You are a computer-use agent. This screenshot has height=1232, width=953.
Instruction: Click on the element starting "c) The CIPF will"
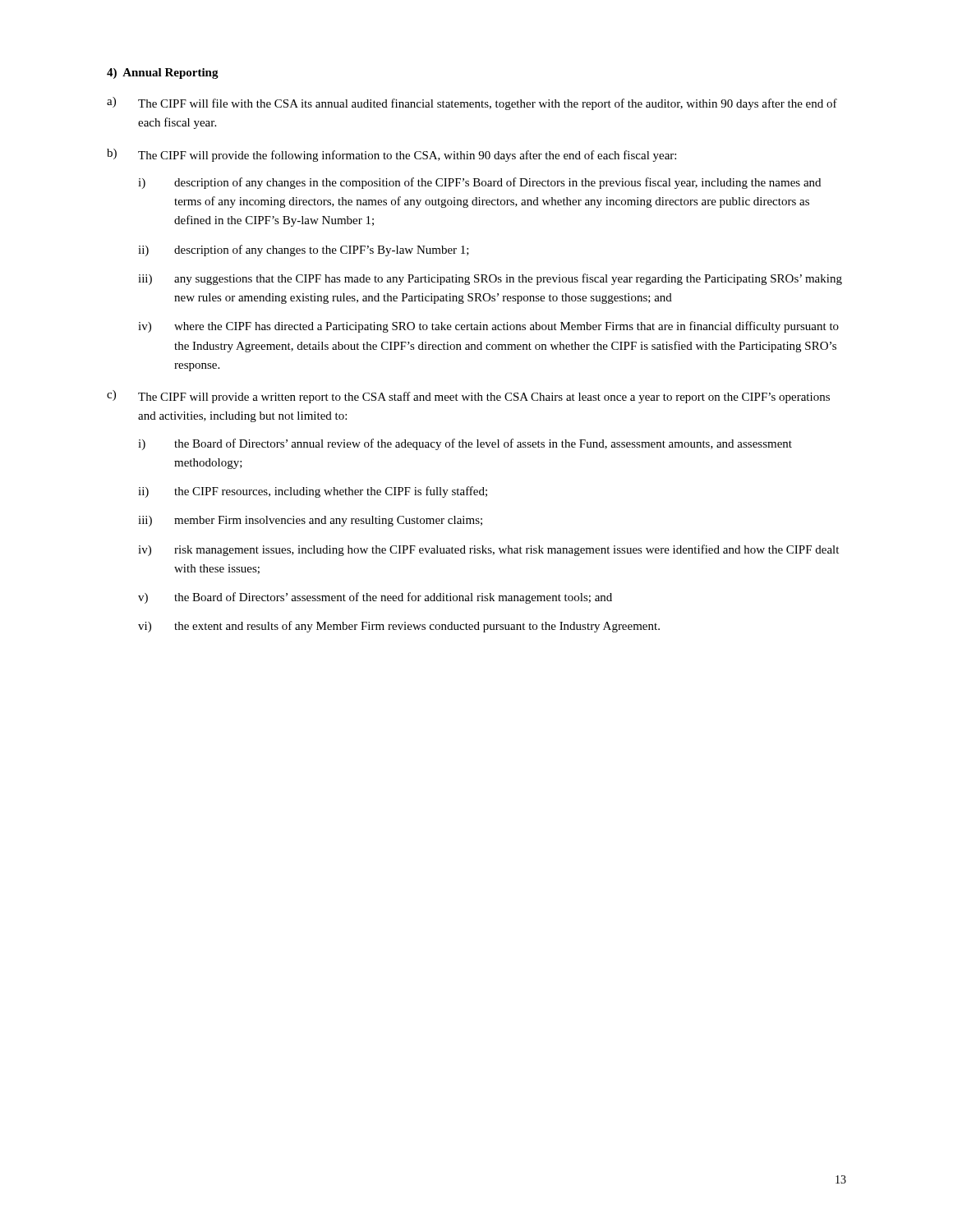pos(476,514)
